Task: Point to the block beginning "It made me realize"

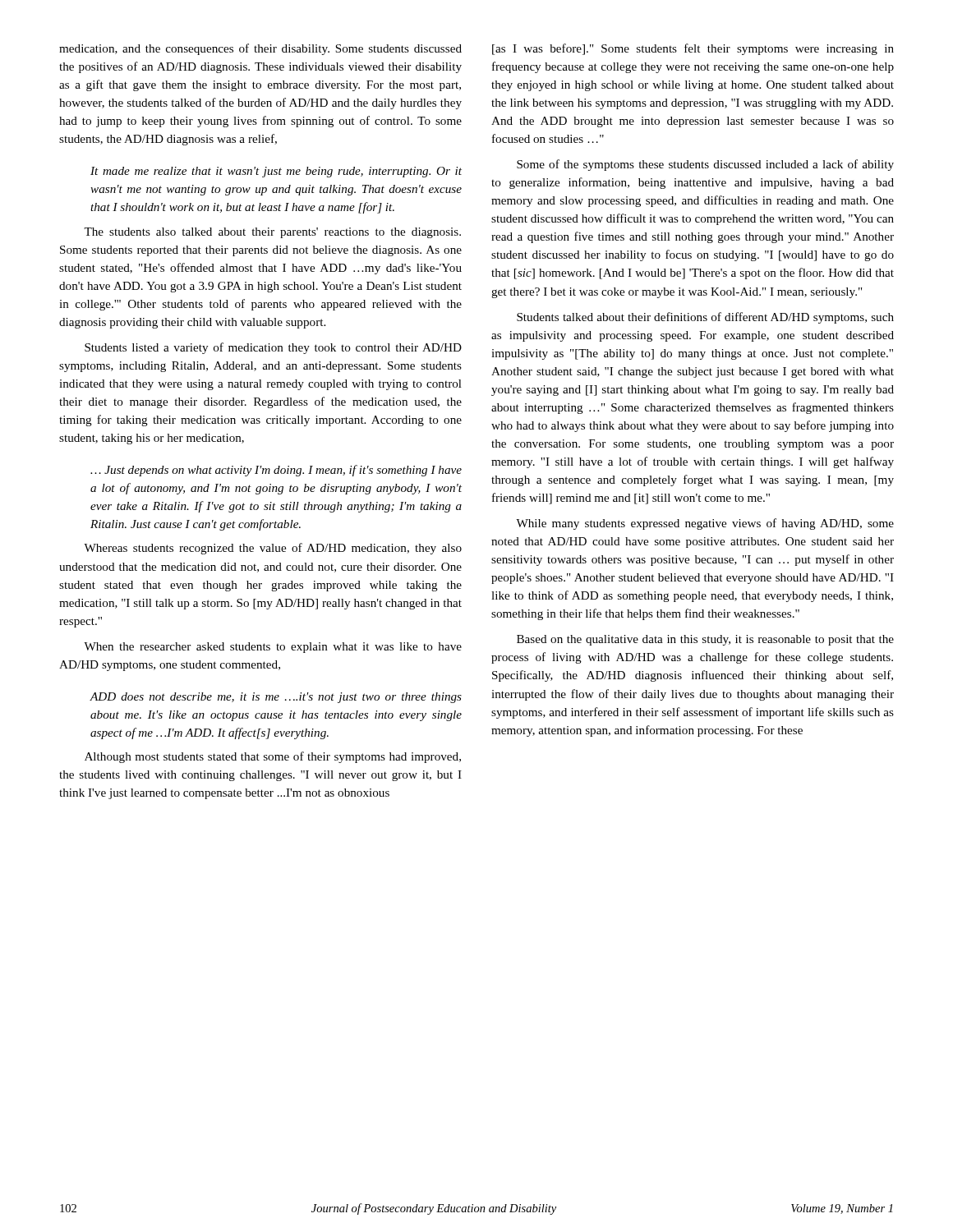Action: click(276, 189)
